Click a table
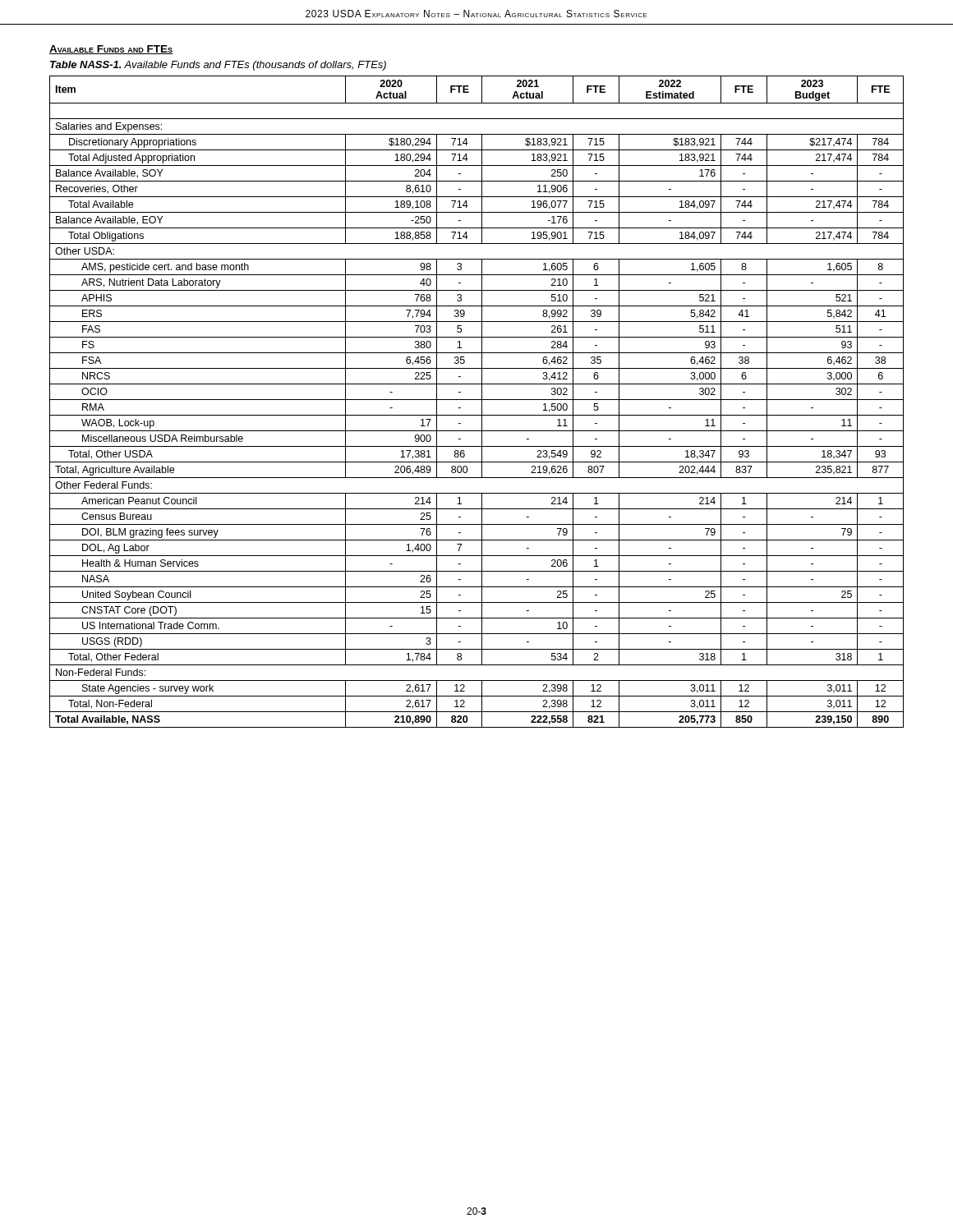The height and width of the screenshot is (1232, 953). [x=476, y=402]
